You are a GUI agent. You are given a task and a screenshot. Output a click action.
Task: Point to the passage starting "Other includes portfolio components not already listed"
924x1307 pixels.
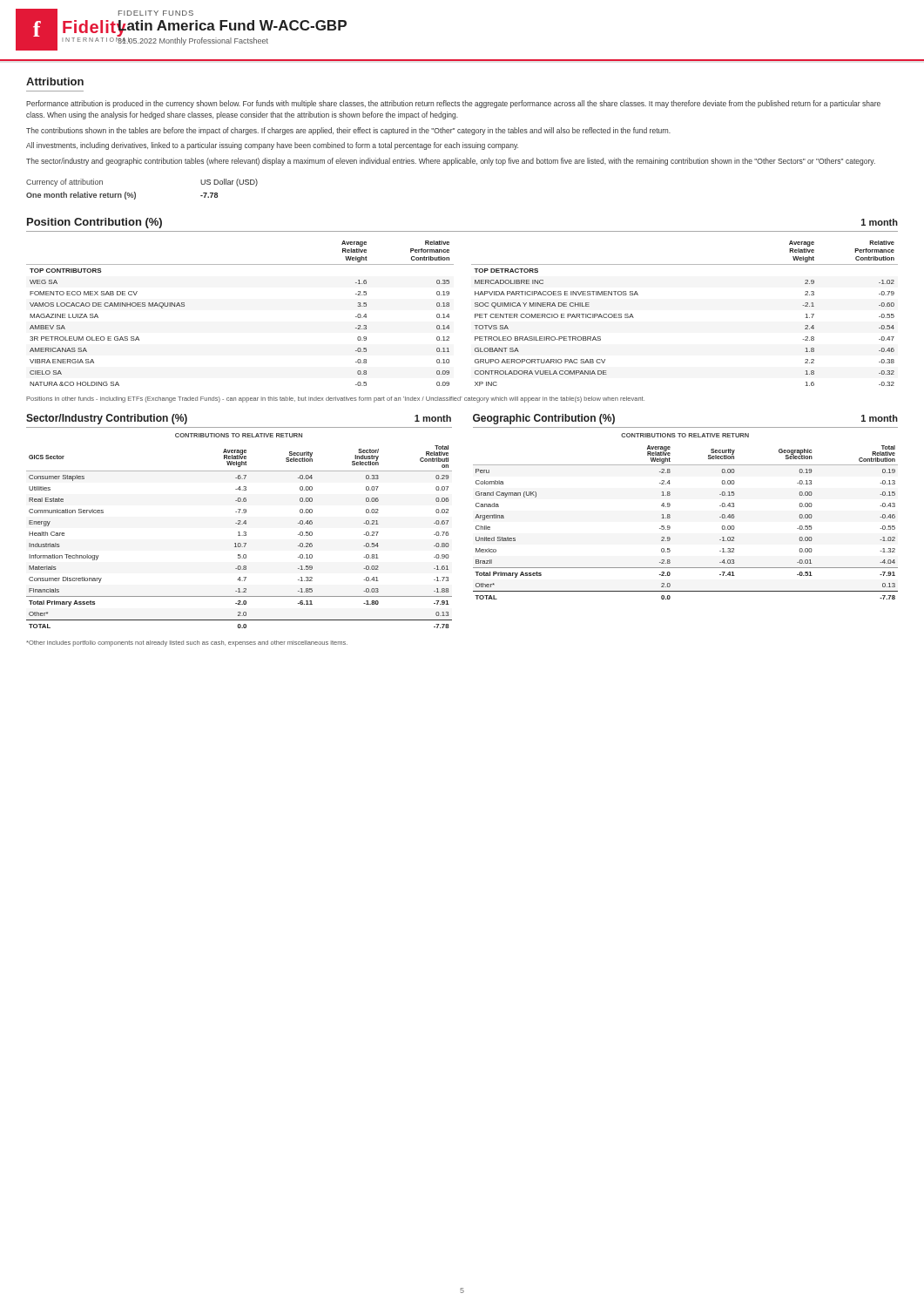(187, 643)
